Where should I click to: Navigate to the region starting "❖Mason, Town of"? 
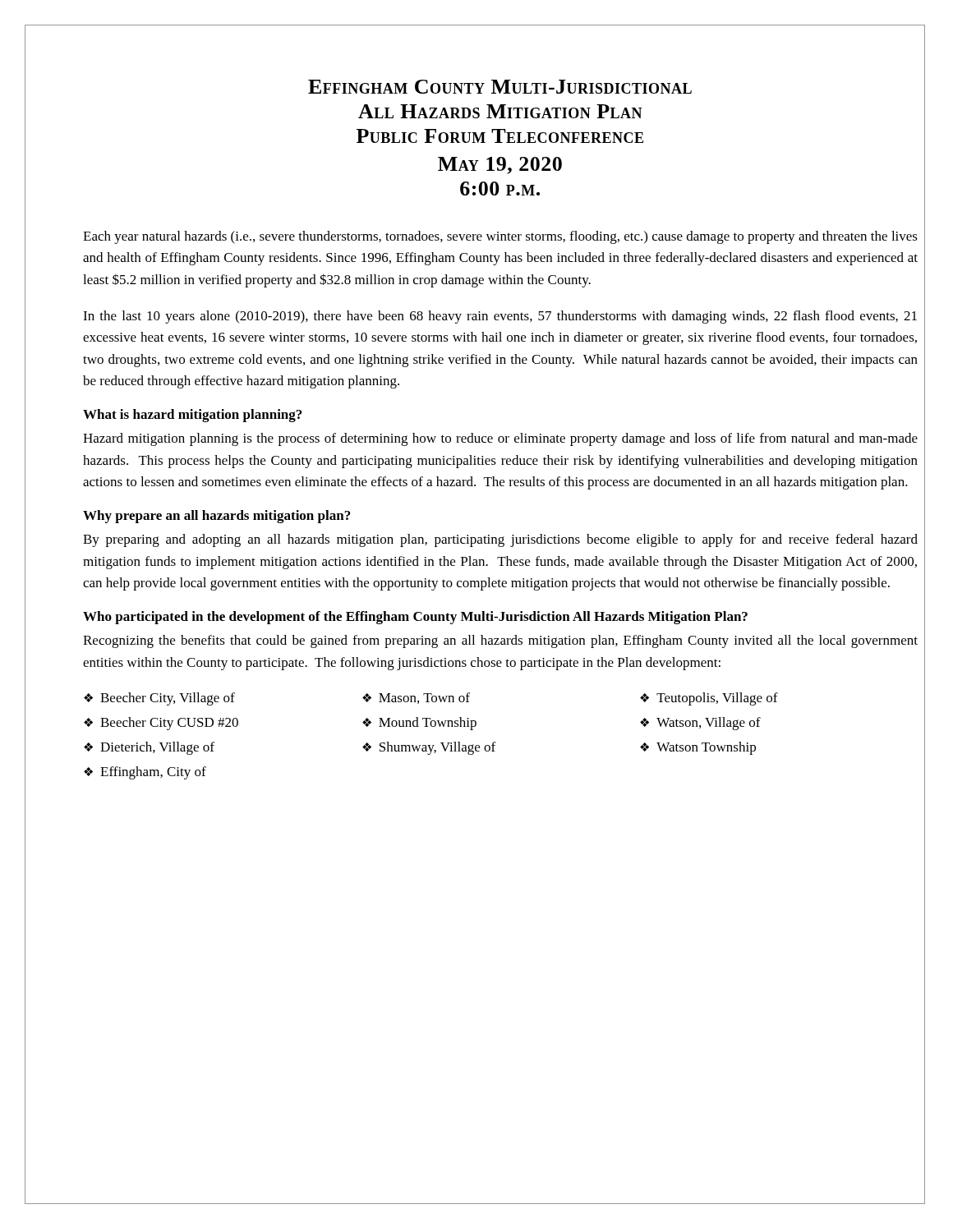(x=416, y=698)
